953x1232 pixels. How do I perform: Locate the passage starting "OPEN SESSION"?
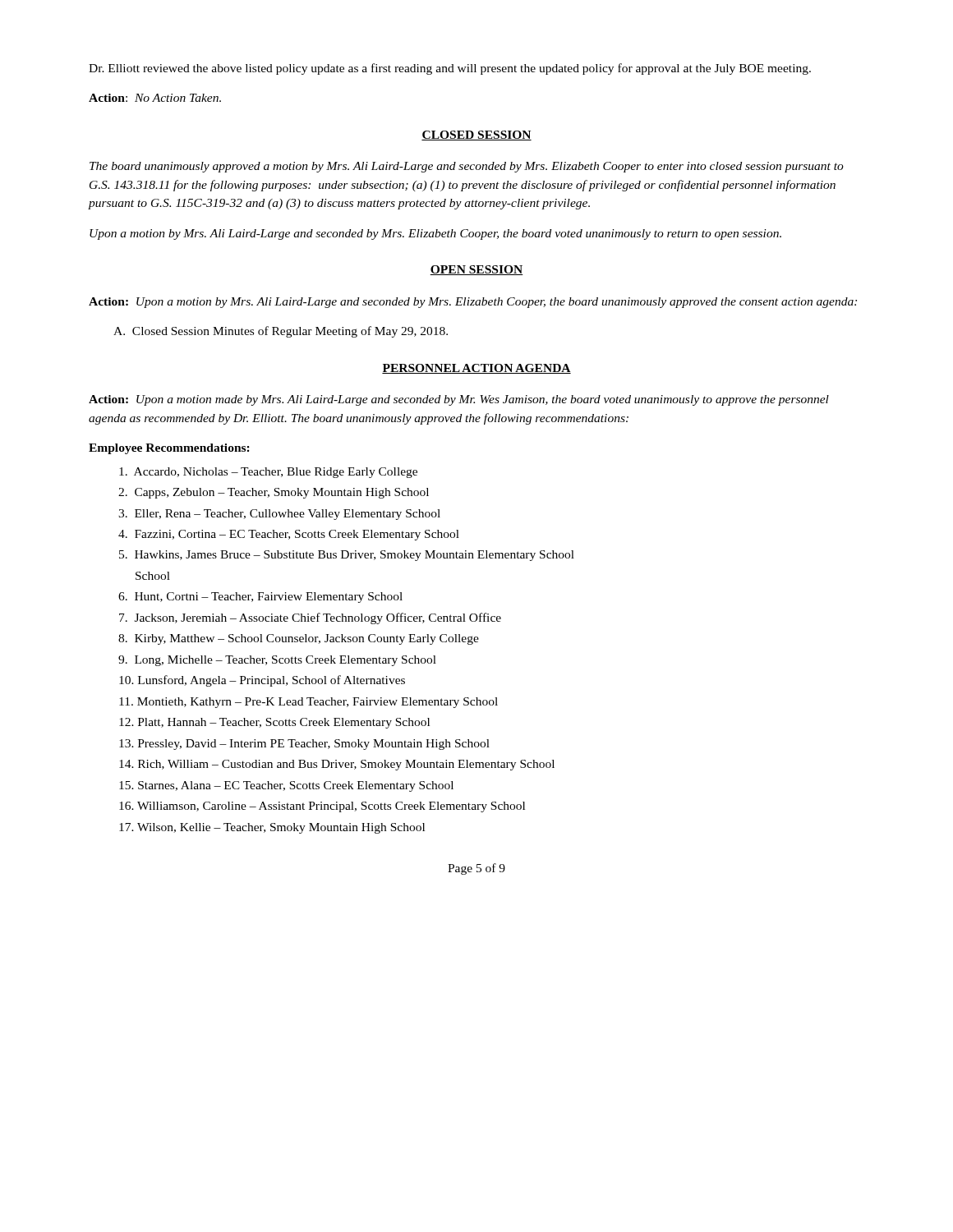pyautogui.click(x=476, y=269)
